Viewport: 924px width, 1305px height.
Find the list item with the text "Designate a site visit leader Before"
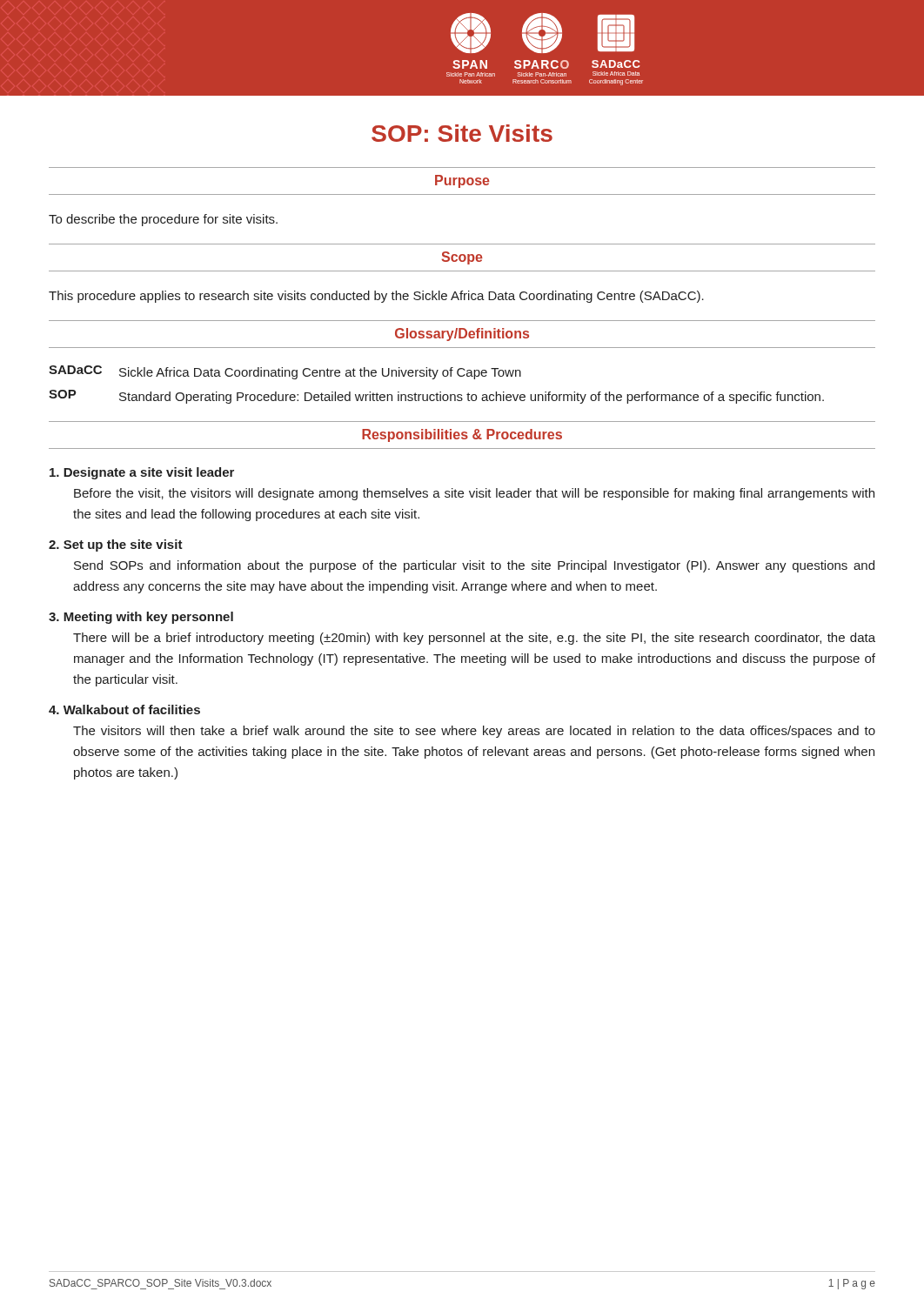(x=462, y=495)
